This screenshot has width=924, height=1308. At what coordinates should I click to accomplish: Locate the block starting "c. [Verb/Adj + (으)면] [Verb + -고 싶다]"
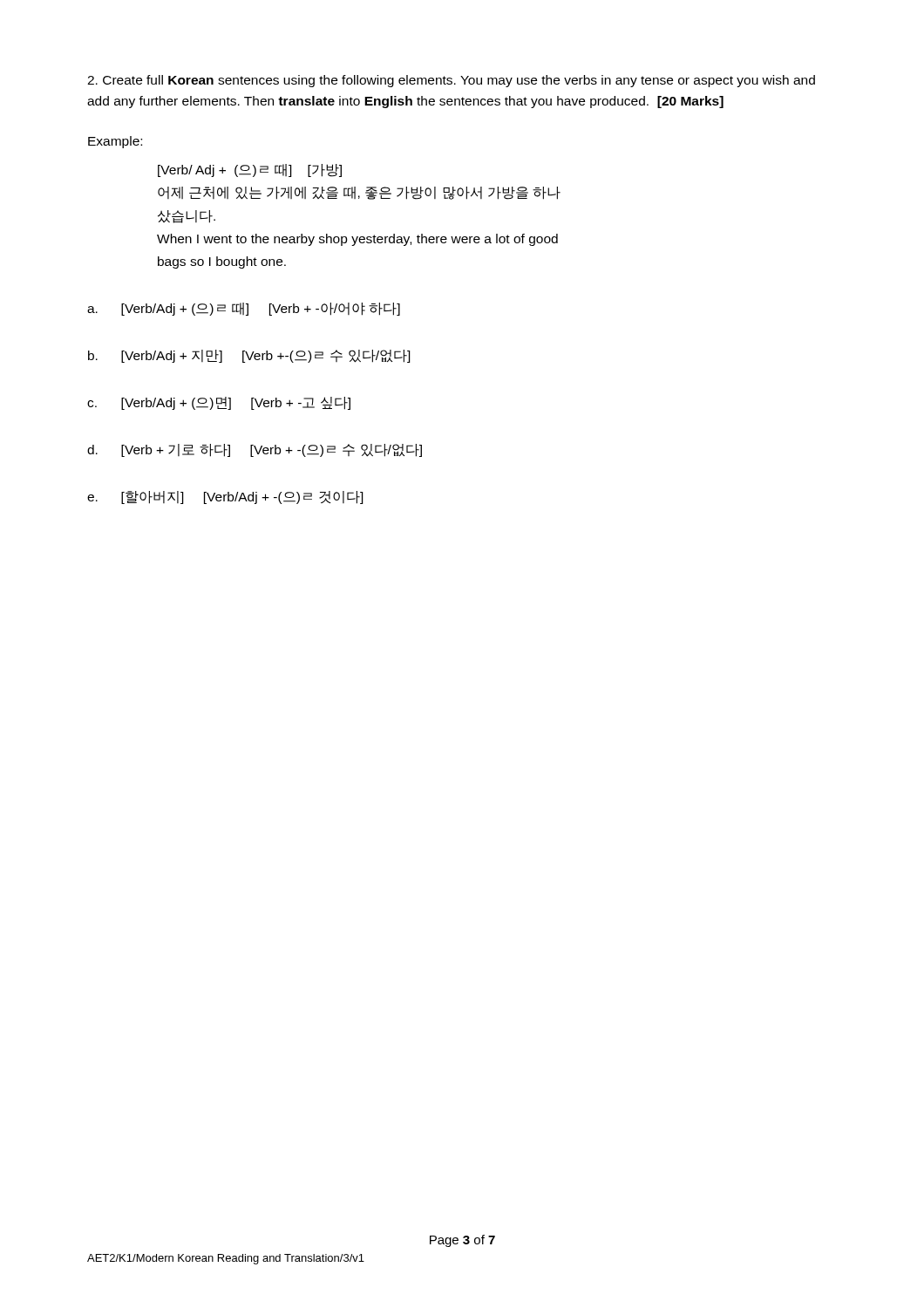pos(219,403)
